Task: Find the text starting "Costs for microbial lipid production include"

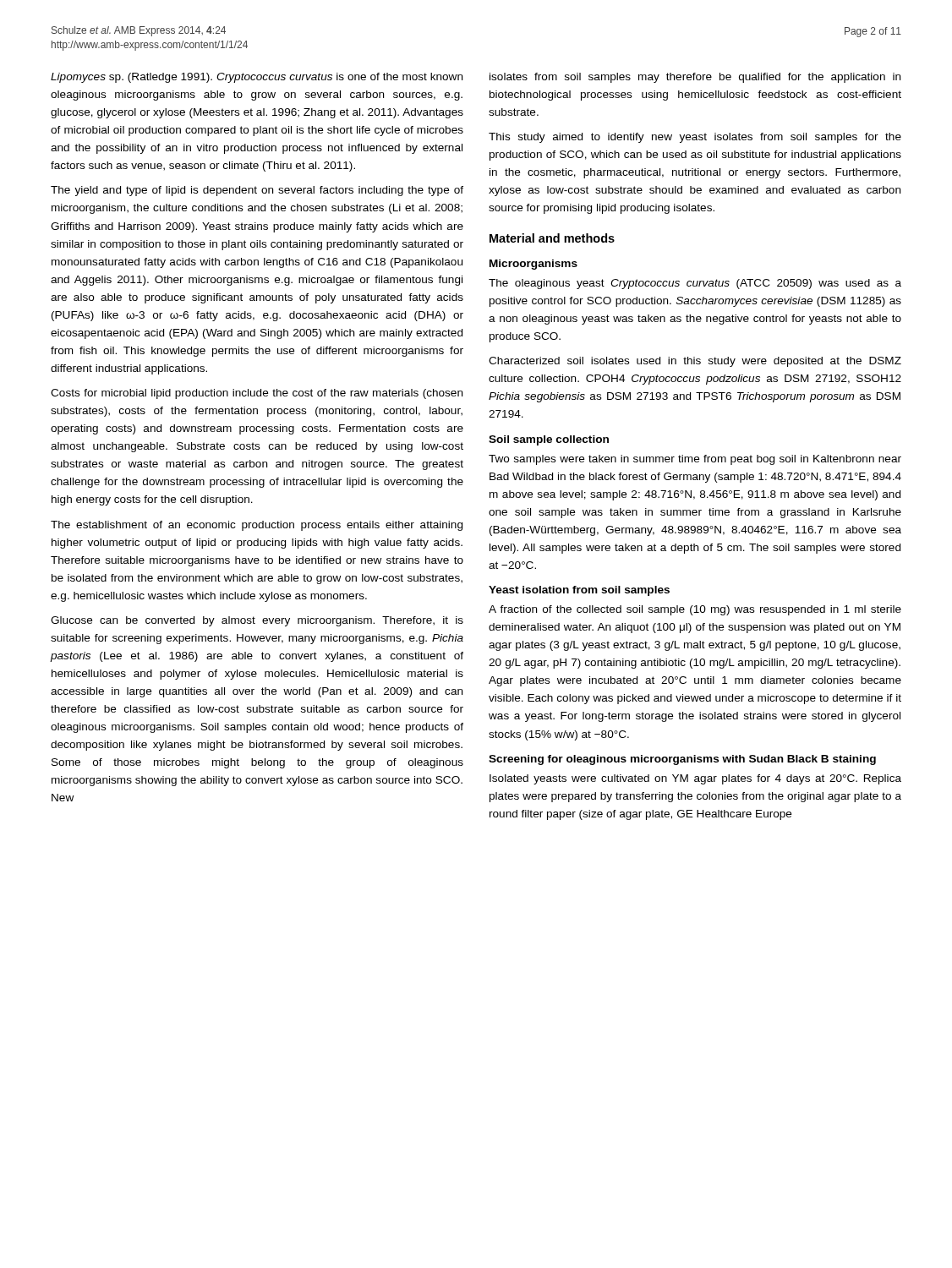Action: (257, 446)
